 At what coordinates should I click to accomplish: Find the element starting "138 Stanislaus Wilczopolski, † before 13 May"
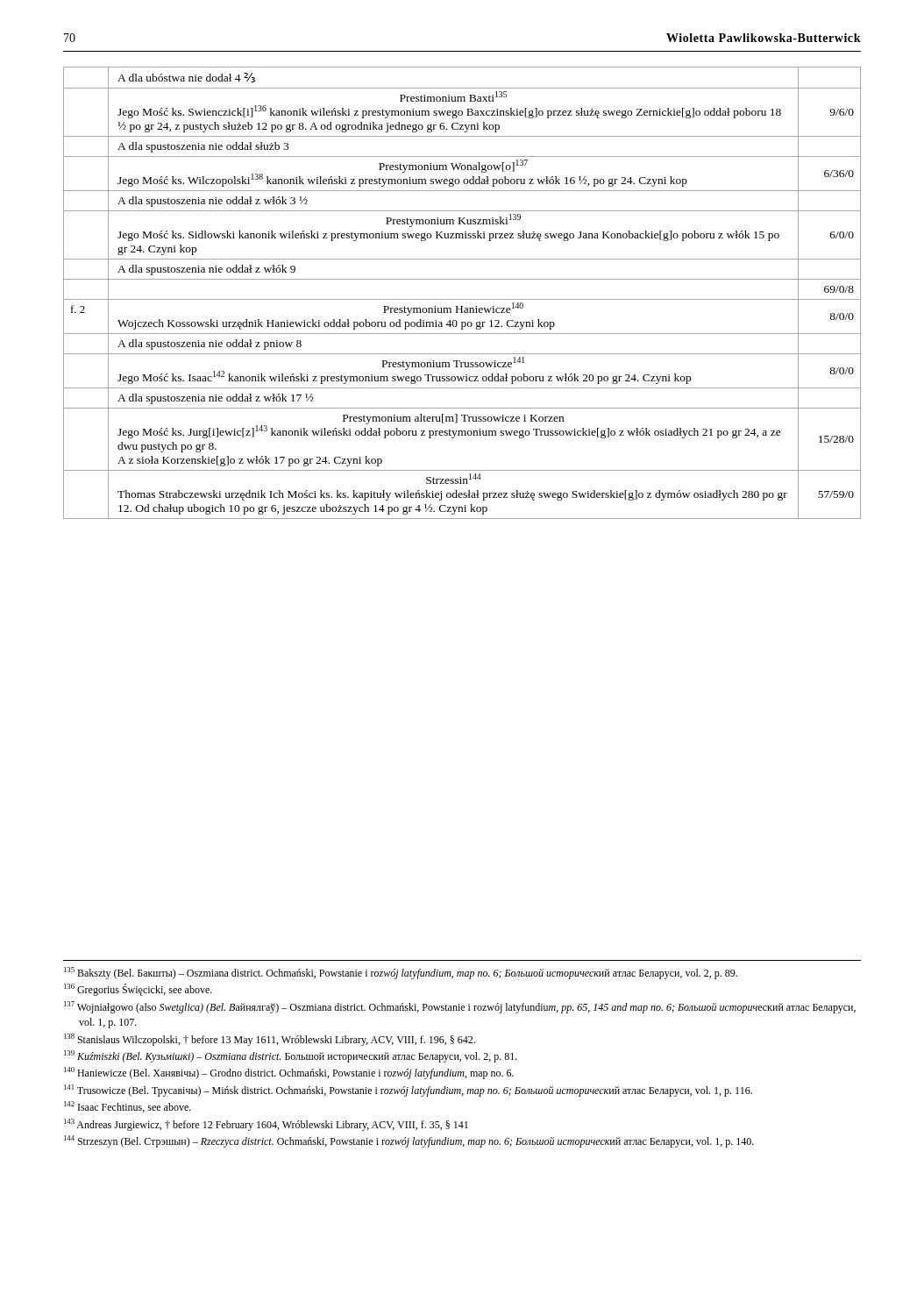(269, 1039)
